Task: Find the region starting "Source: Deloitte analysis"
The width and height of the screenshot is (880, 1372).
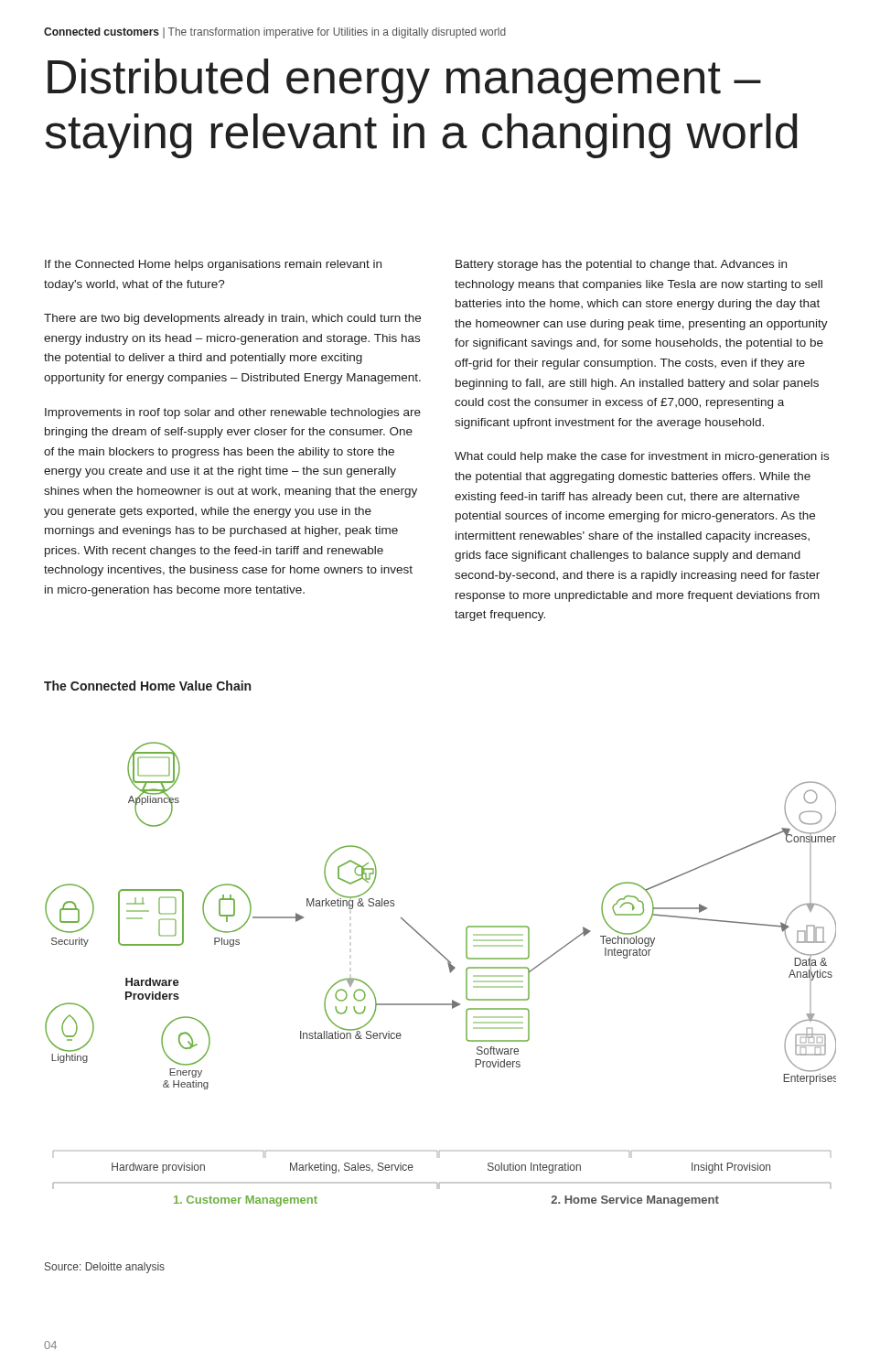Action: 104,1267
